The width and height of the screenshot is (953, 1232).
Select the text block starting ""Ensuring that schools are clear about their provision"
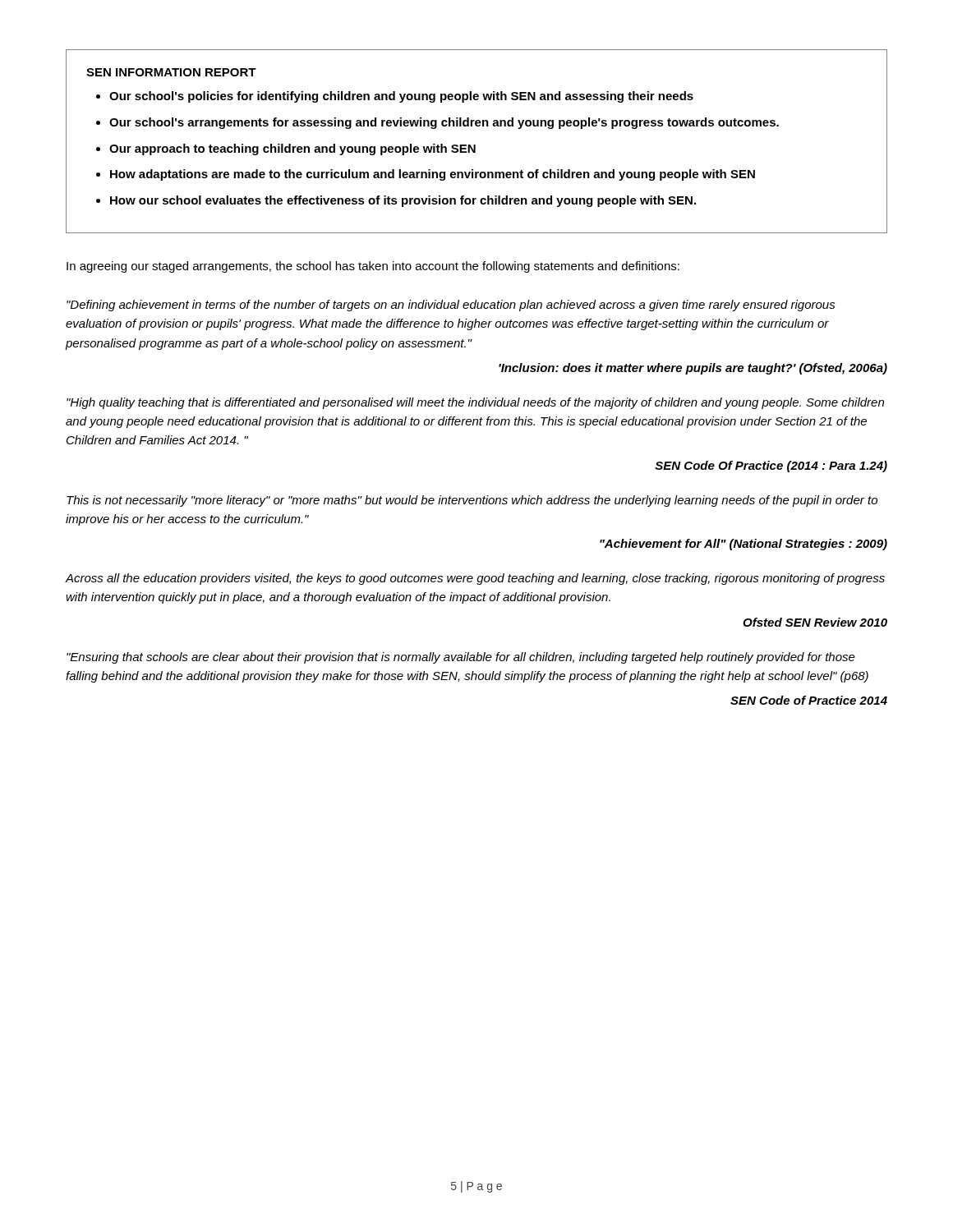coord(467,666)
